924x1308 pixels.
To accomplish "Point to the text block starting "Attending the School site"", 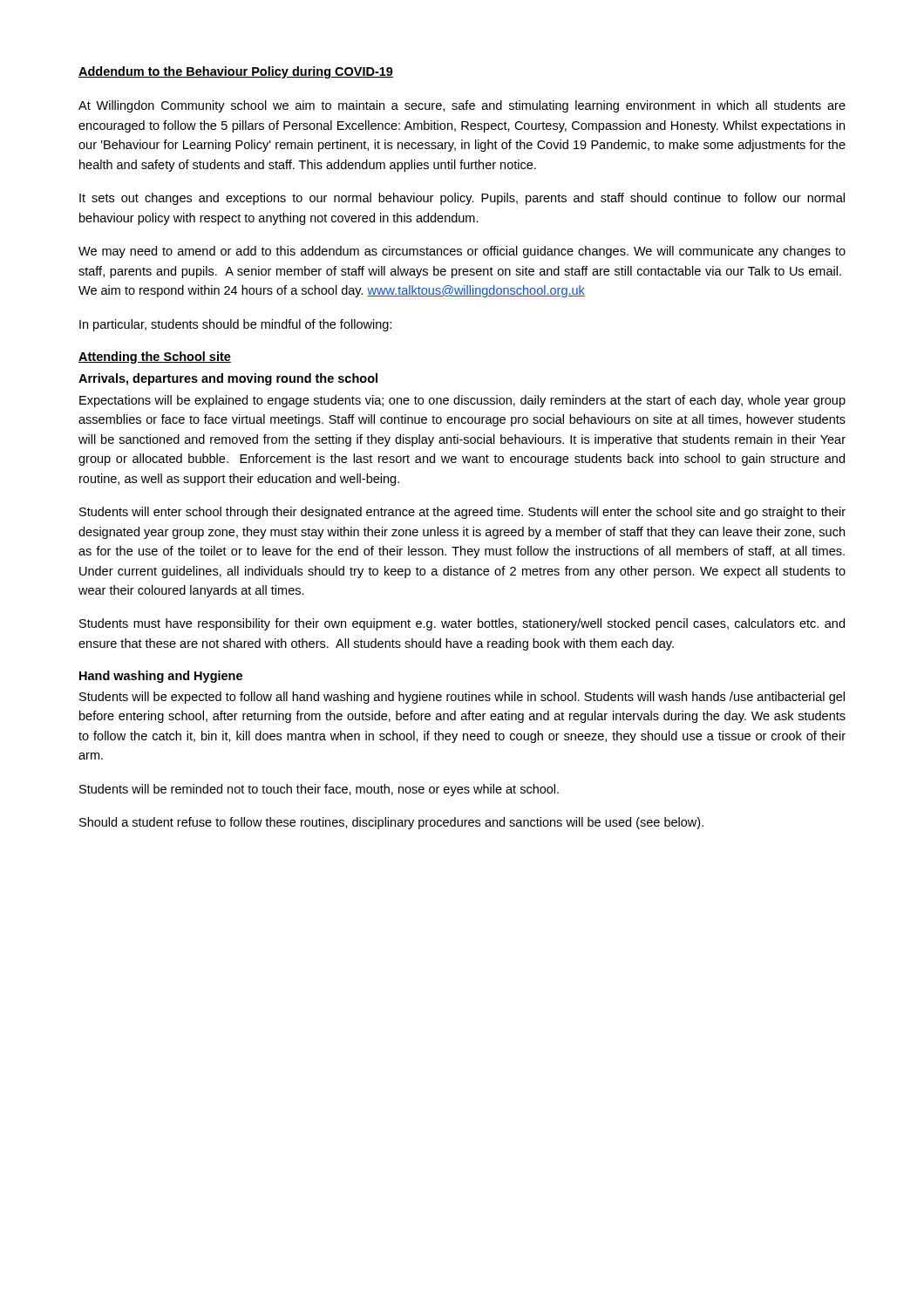I will (x=155, y=357).
